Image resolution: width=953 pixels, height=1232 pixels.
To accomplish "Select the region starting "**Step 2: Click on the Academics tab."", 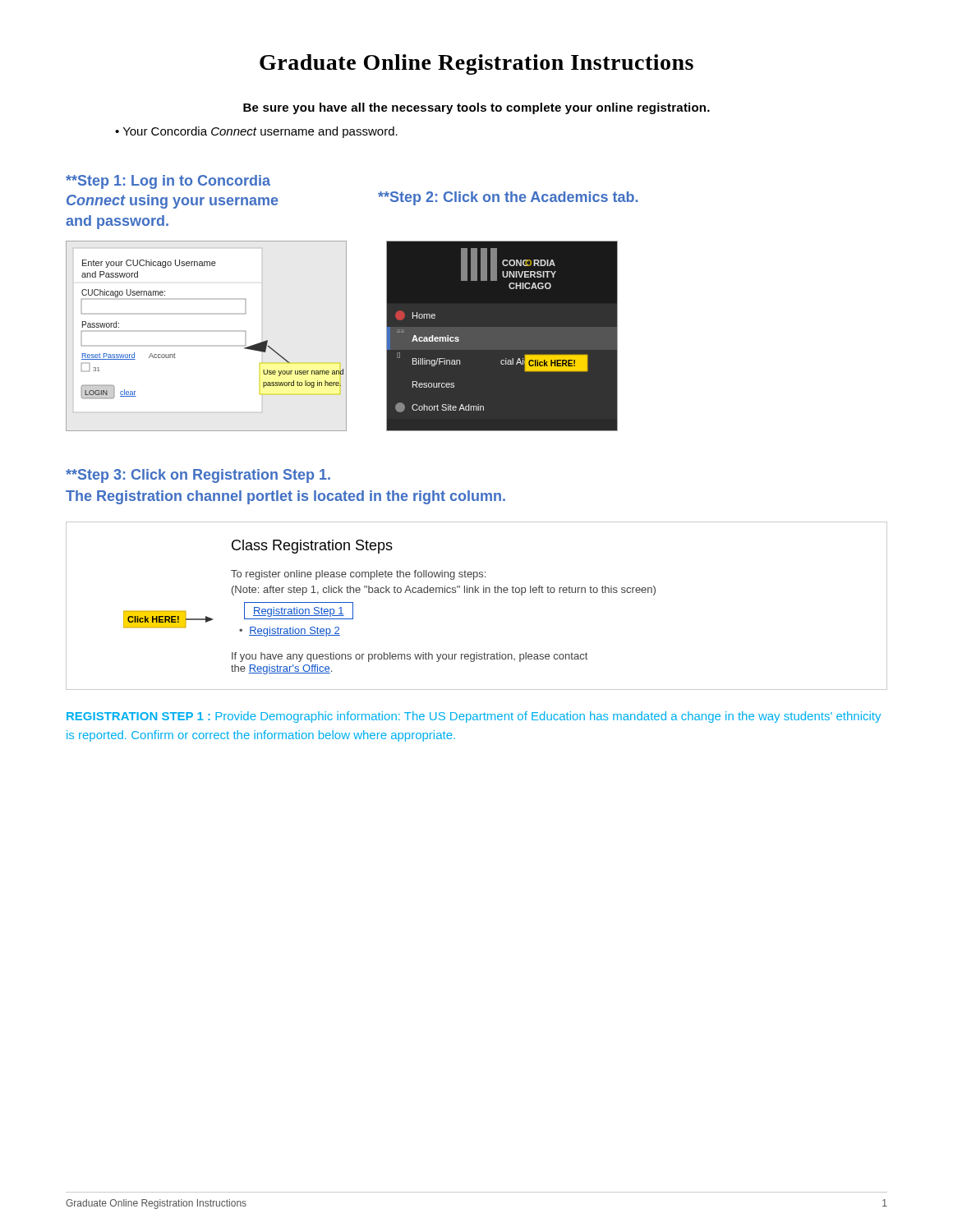I will [508, 197].
